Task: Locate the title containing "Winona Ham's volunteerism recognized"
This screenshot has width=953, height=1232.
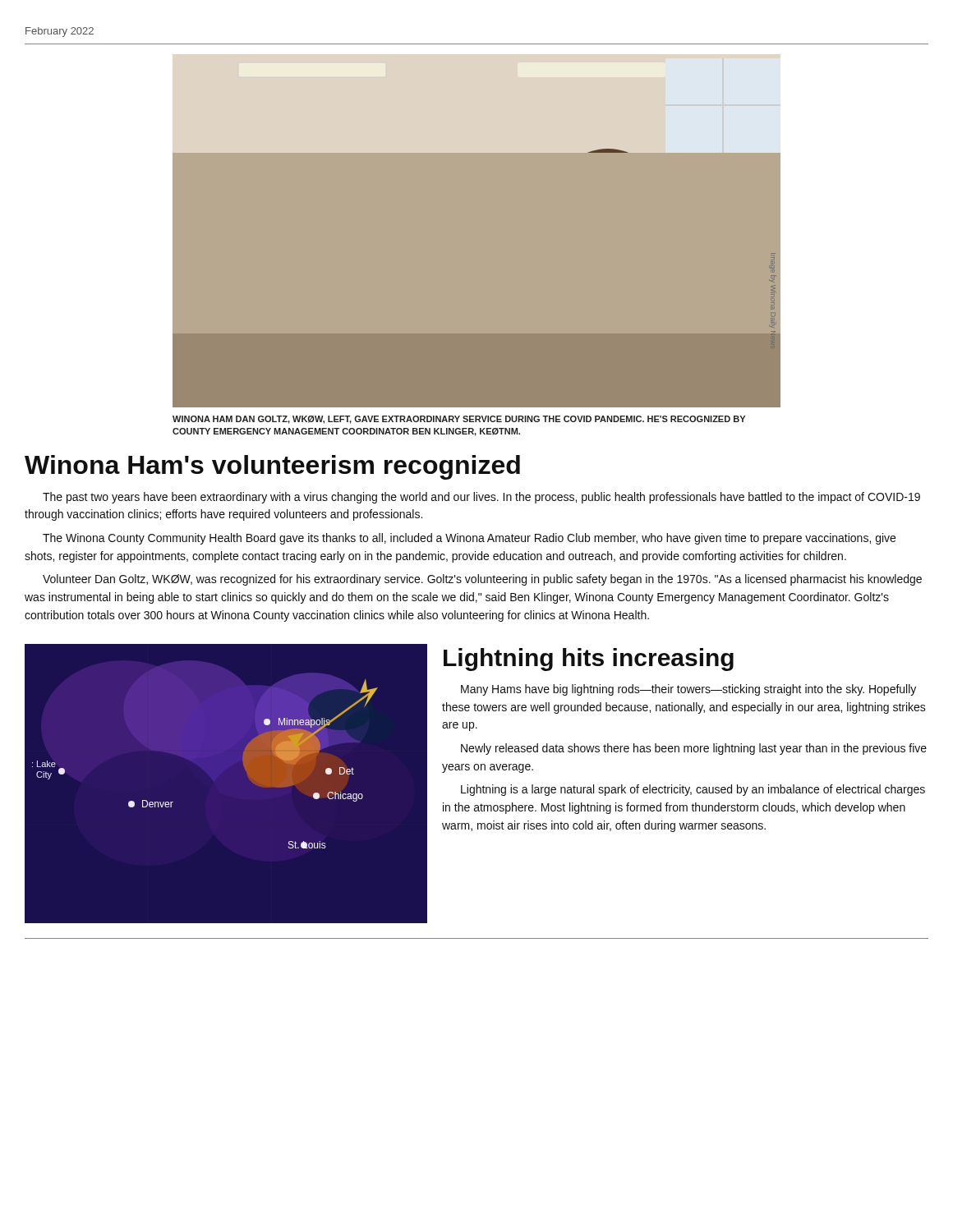Action: tap(273, 465)
